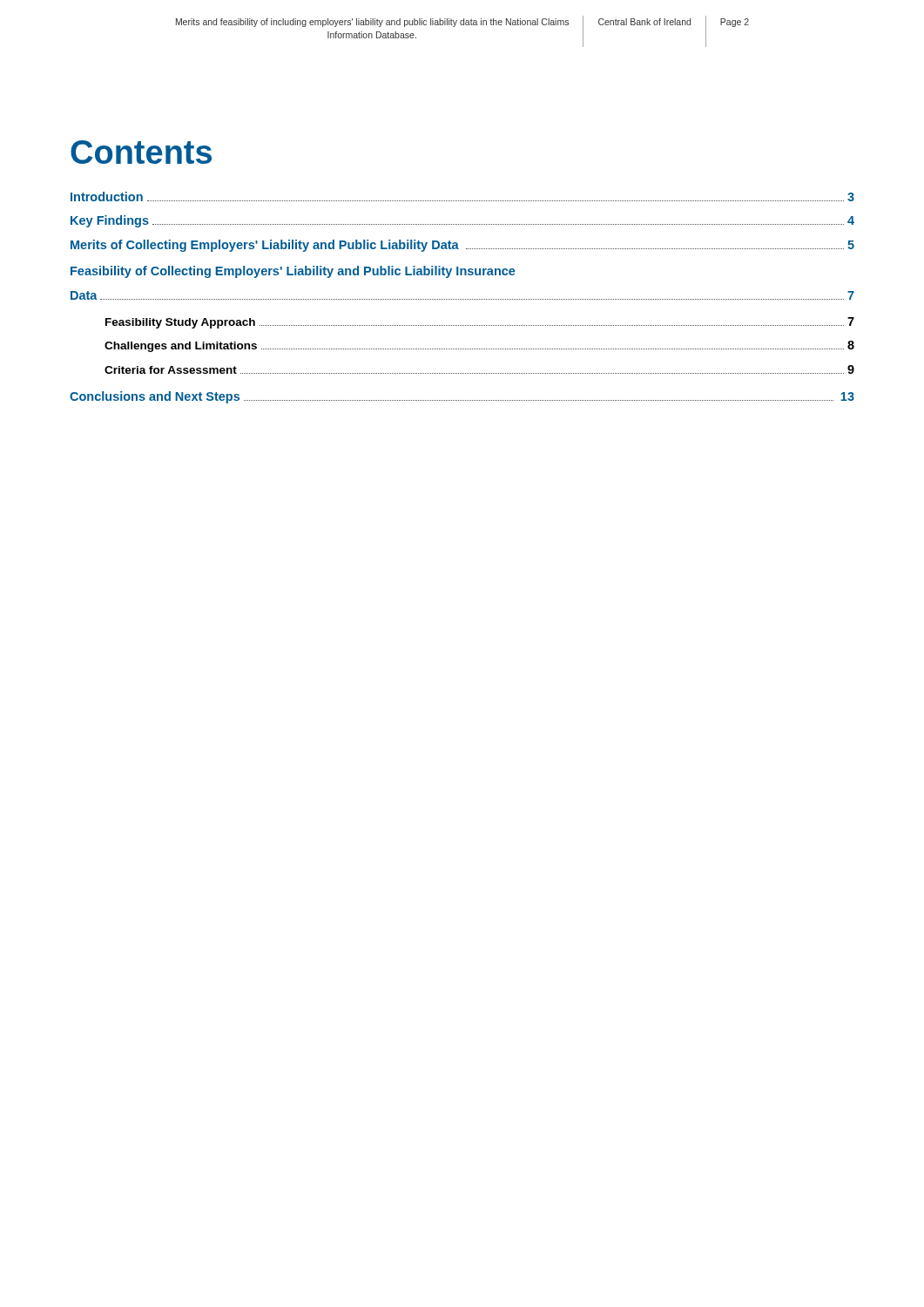Screen dimensions: 1307x924
Task: Locate the text "Conclusions and Next Steps 13"
Action: [x=462, y=397]
